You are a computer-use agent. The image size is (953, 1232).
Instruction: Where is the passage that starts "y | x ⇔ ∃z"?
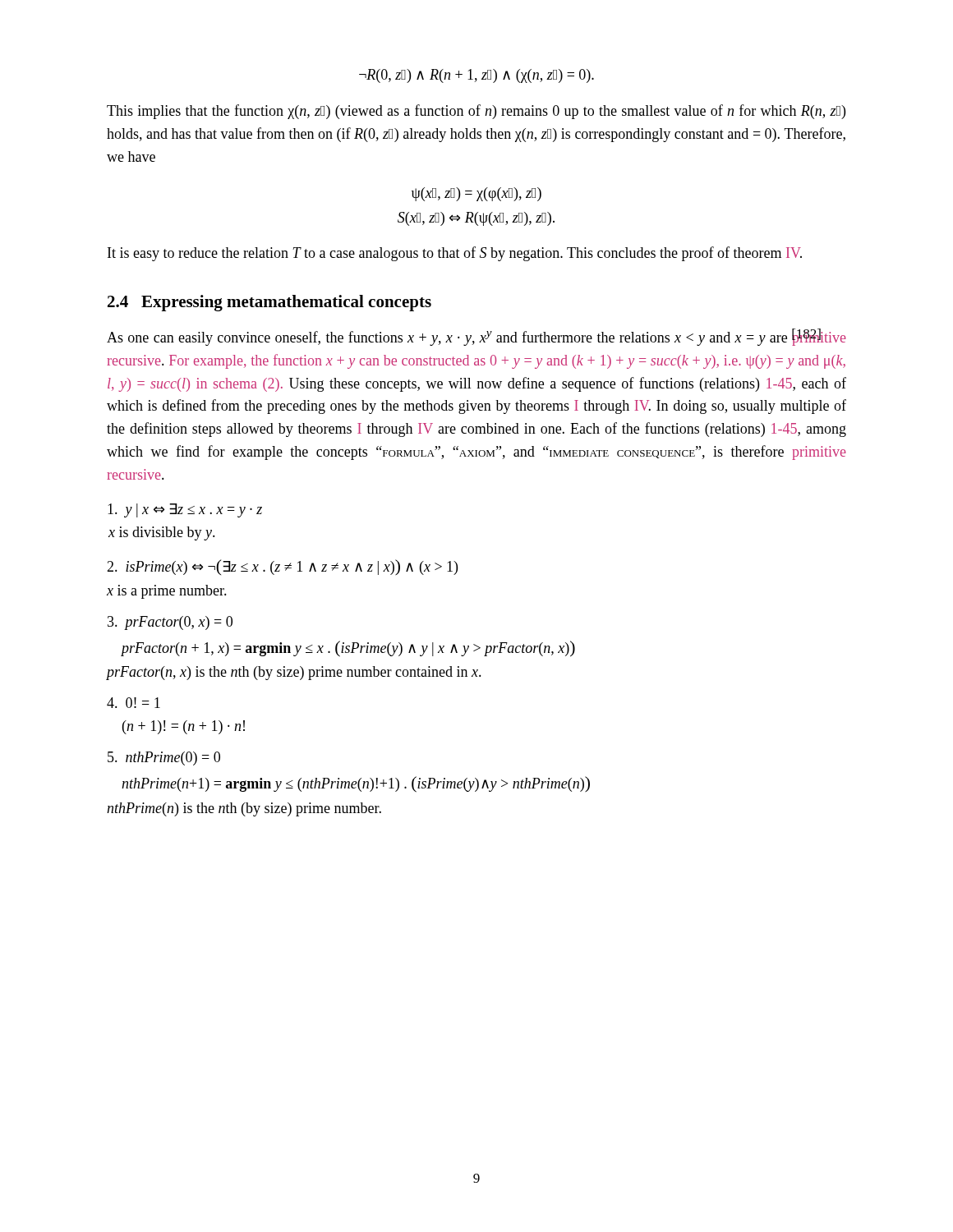pyautogui.click(x=185, y=521)
